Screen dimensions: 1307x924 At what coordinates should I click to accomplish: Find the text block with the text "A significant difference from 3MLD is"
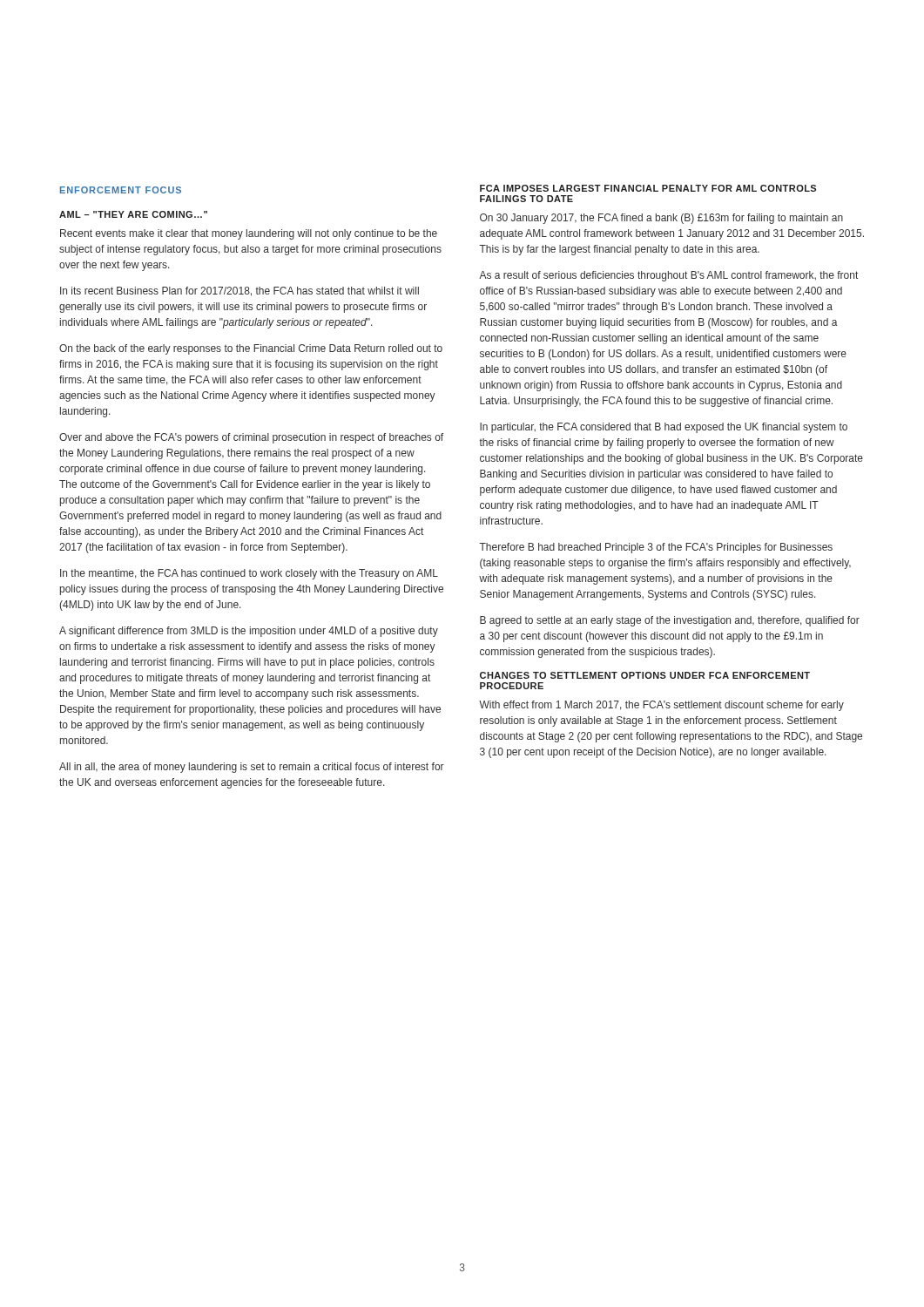tap(252, 686)
